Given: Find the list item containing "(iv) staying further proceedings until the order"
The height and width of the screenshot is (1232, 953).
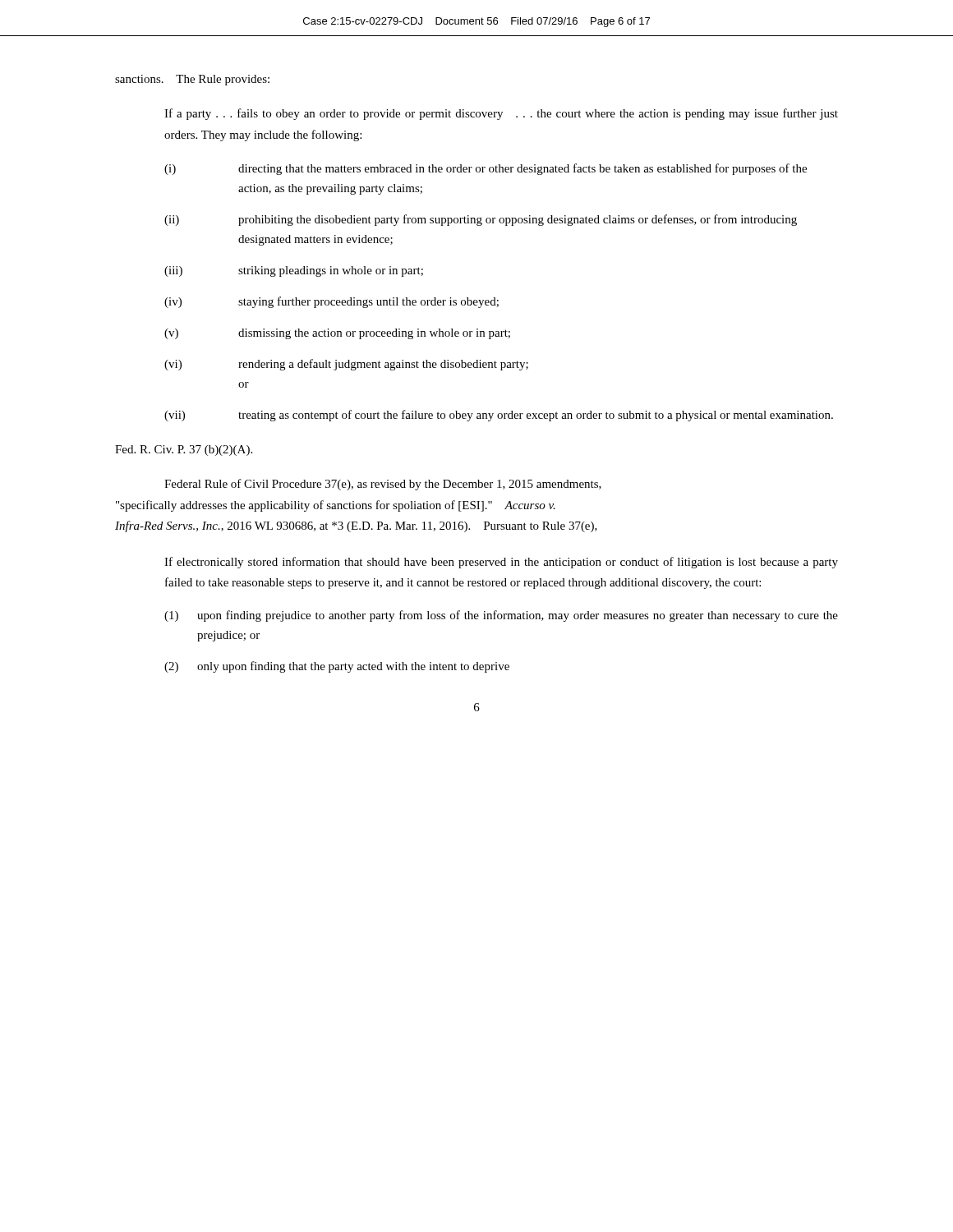Looking at the screenshot, I should pos(501,301).
